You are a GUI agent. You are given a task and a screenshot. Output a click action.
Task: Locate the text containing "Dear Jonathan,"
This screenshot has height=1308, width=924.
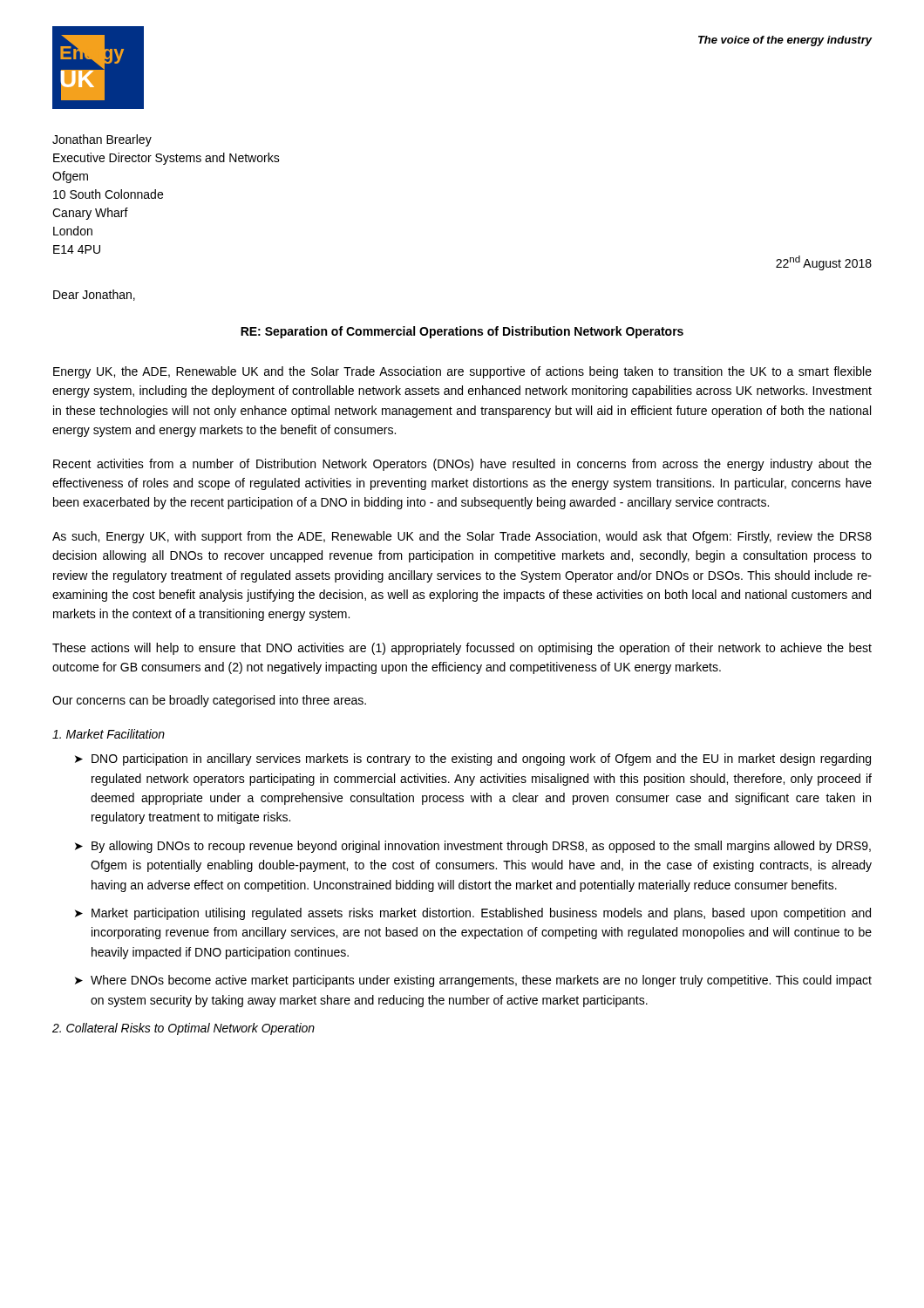pyautogui.click(x=94, y=295)
